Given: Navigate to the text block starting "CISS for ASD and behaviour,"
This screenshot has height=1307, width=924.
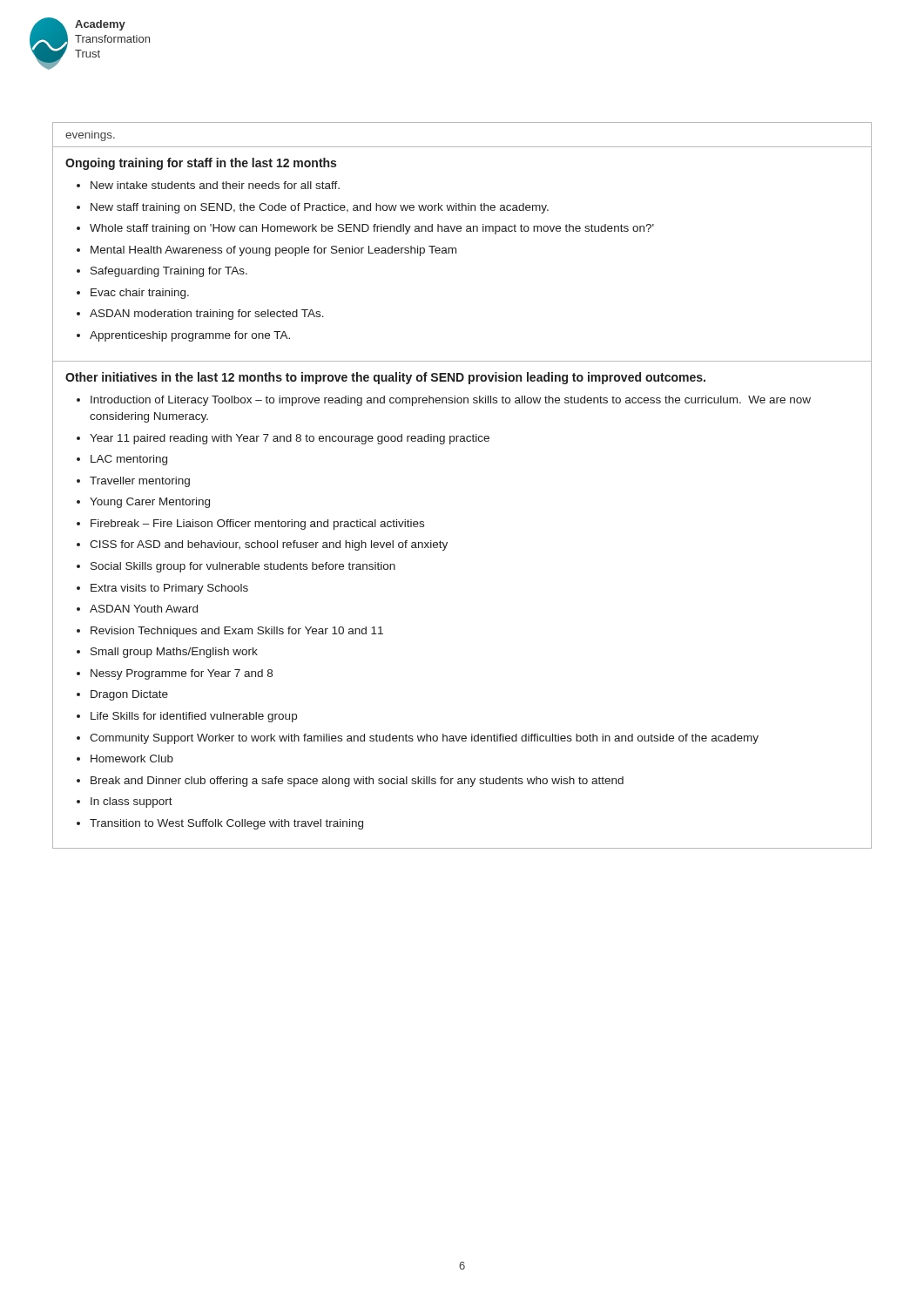Looking at the screenshot, I should point(269,544).
